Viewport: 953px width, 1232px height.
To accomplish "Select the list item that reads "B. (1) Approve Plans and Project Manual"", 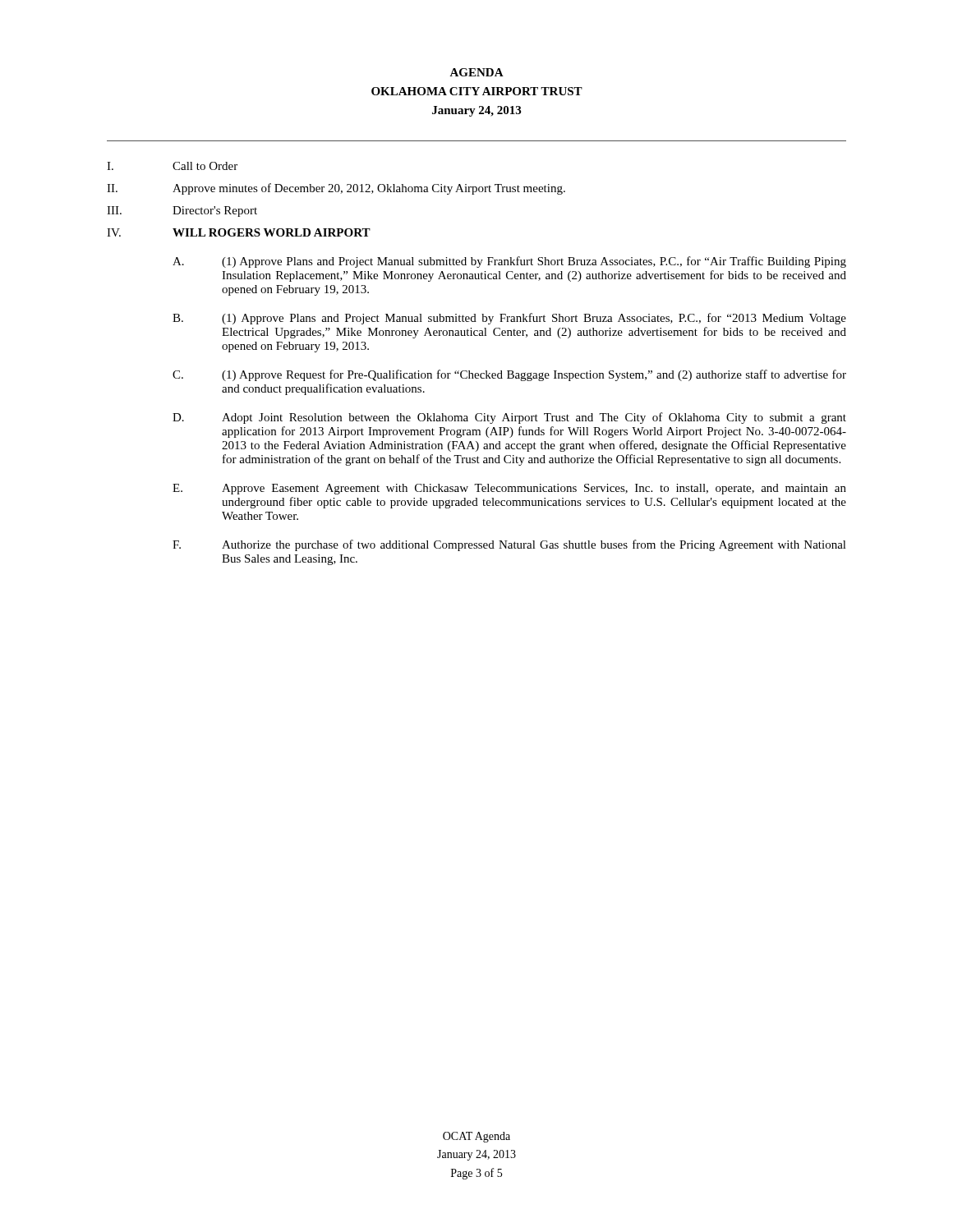I will (x=509, y=332).
